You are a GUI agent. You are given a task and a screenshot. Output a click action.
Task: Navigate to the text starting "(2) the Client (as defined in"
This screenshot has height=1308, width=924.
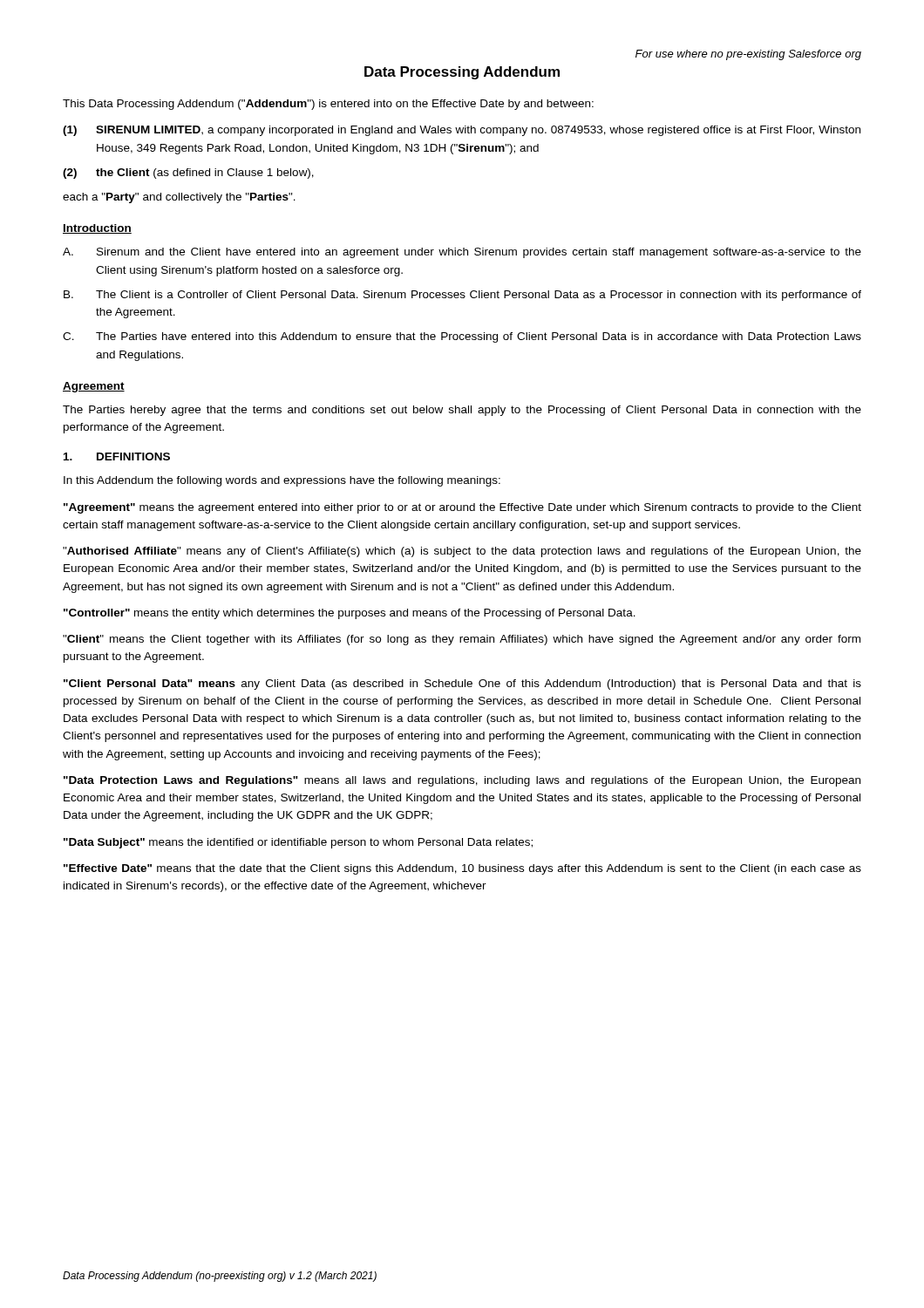tap(188, 174)
